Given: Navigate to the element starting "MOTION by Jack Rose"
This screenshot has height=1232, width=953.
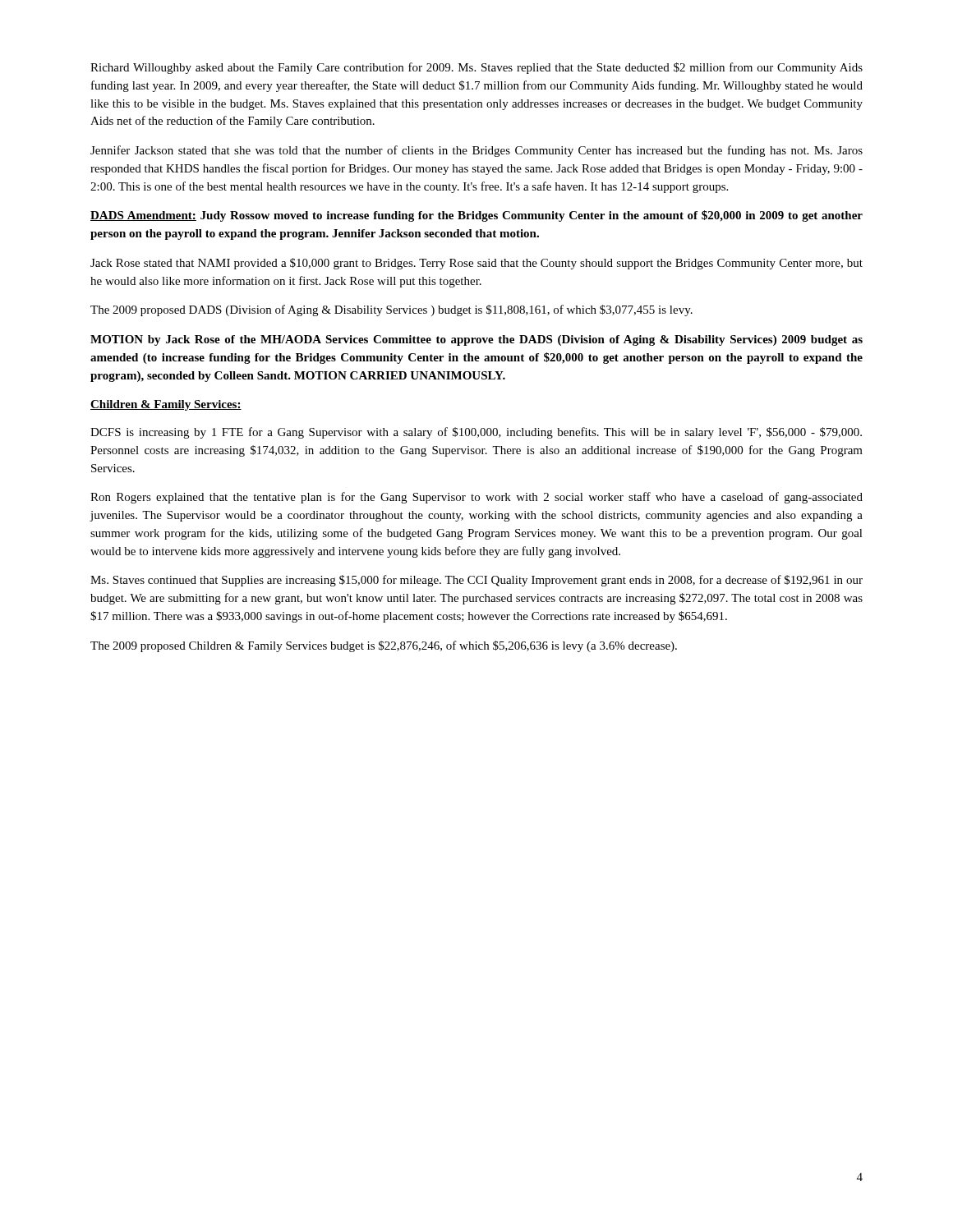Looking at the screenshot, I should point(476,357).
